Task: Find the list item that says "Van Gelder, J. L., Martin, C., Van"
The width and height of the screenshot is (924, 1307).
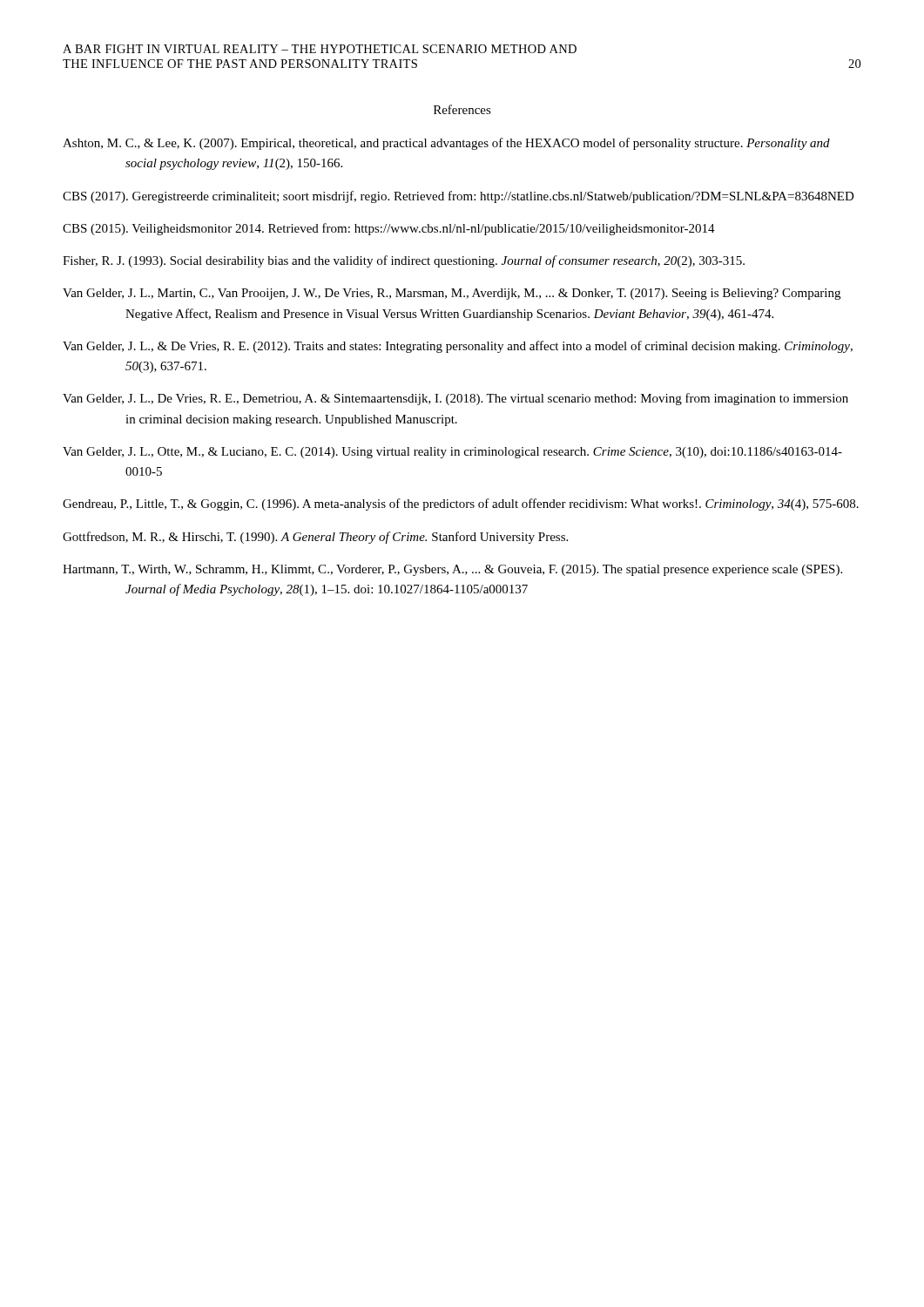Action: click(452, 303)
